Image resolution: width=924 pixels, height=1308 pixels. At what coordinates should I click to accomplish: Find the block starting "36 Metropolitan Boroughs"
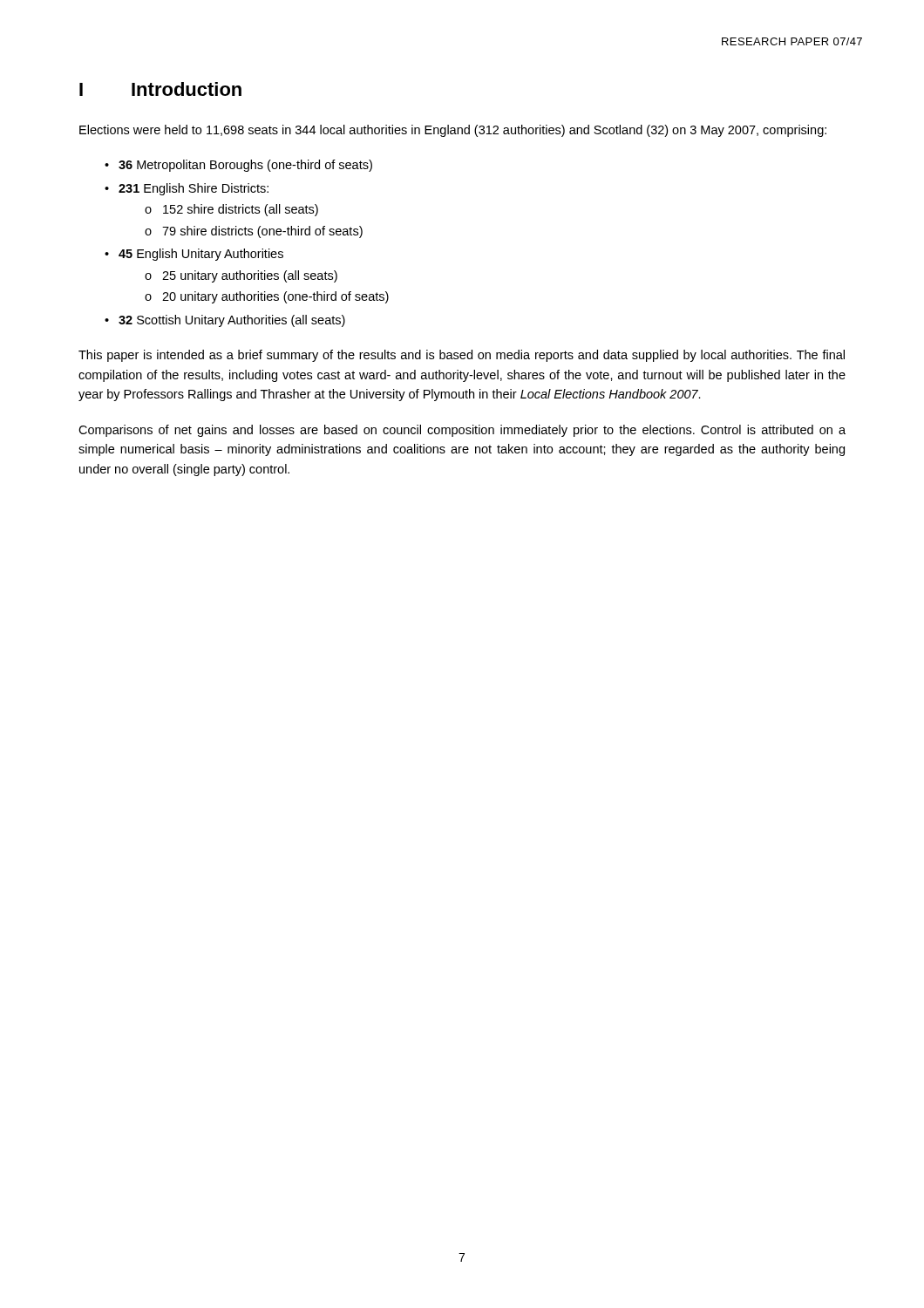[x=246, y=165]
